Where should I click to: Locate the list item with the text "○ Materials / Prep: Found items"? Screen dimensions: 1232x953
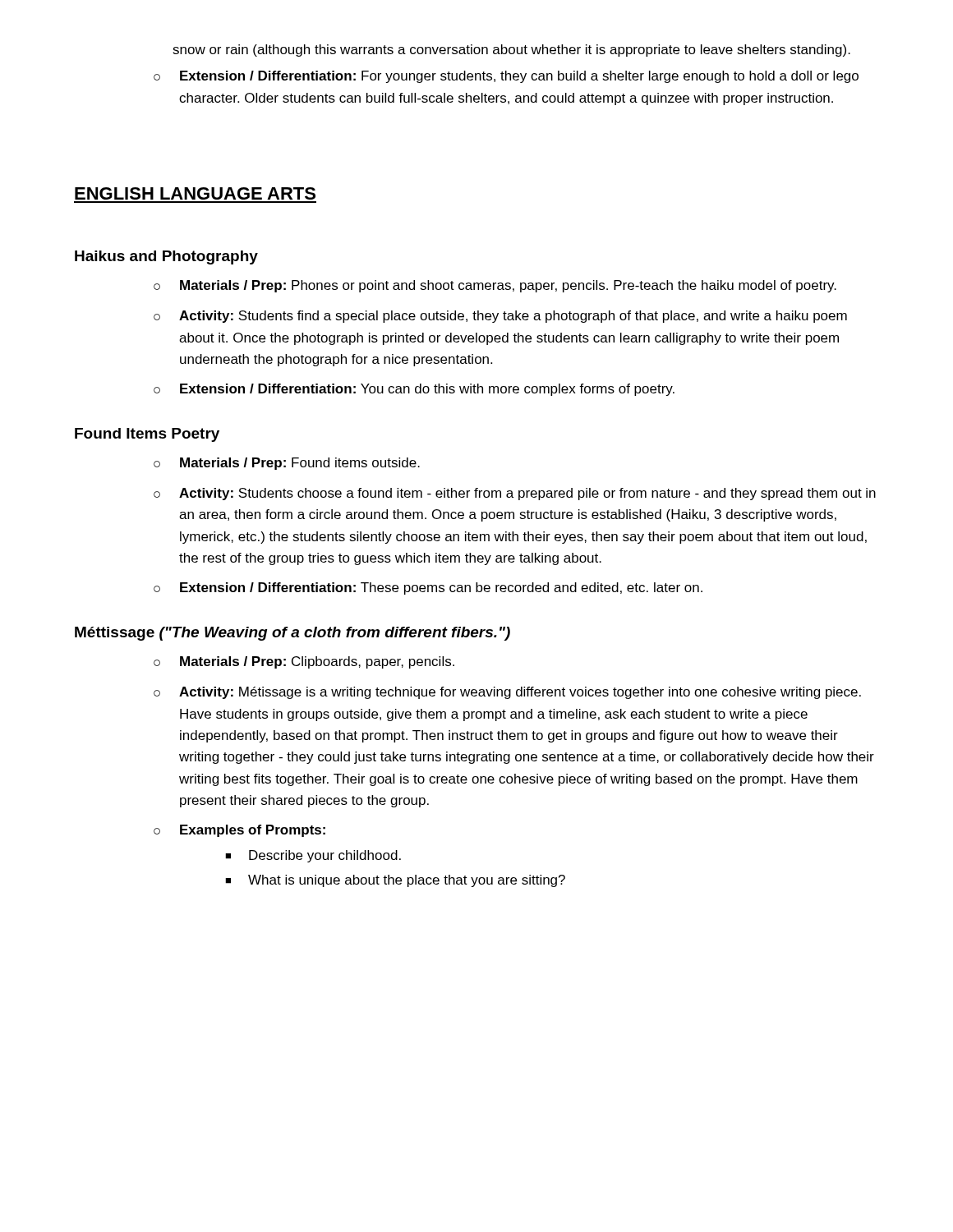coord(287,464)
